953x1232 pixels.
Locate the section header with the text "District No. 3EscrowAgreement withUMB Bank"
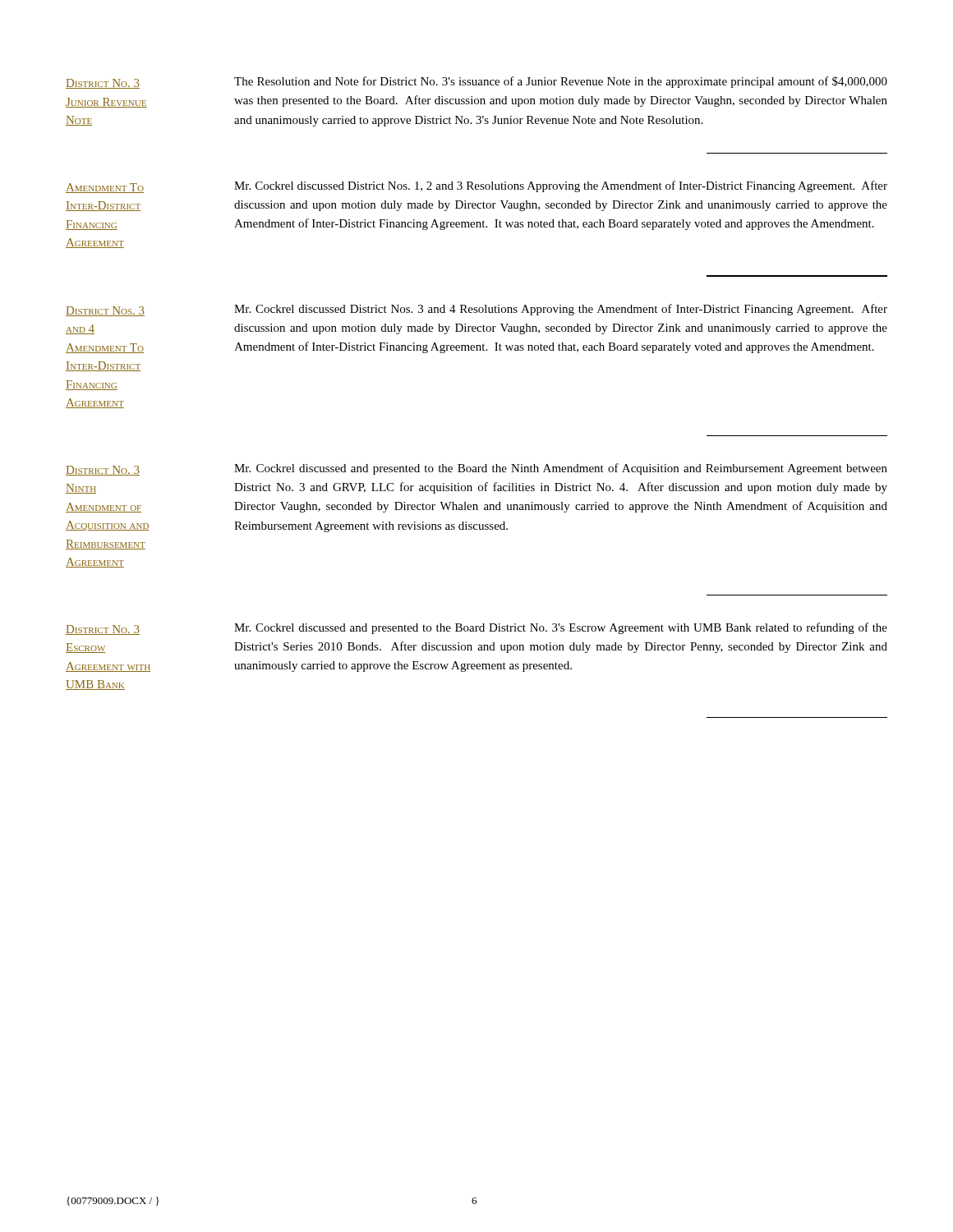[142, 657]
